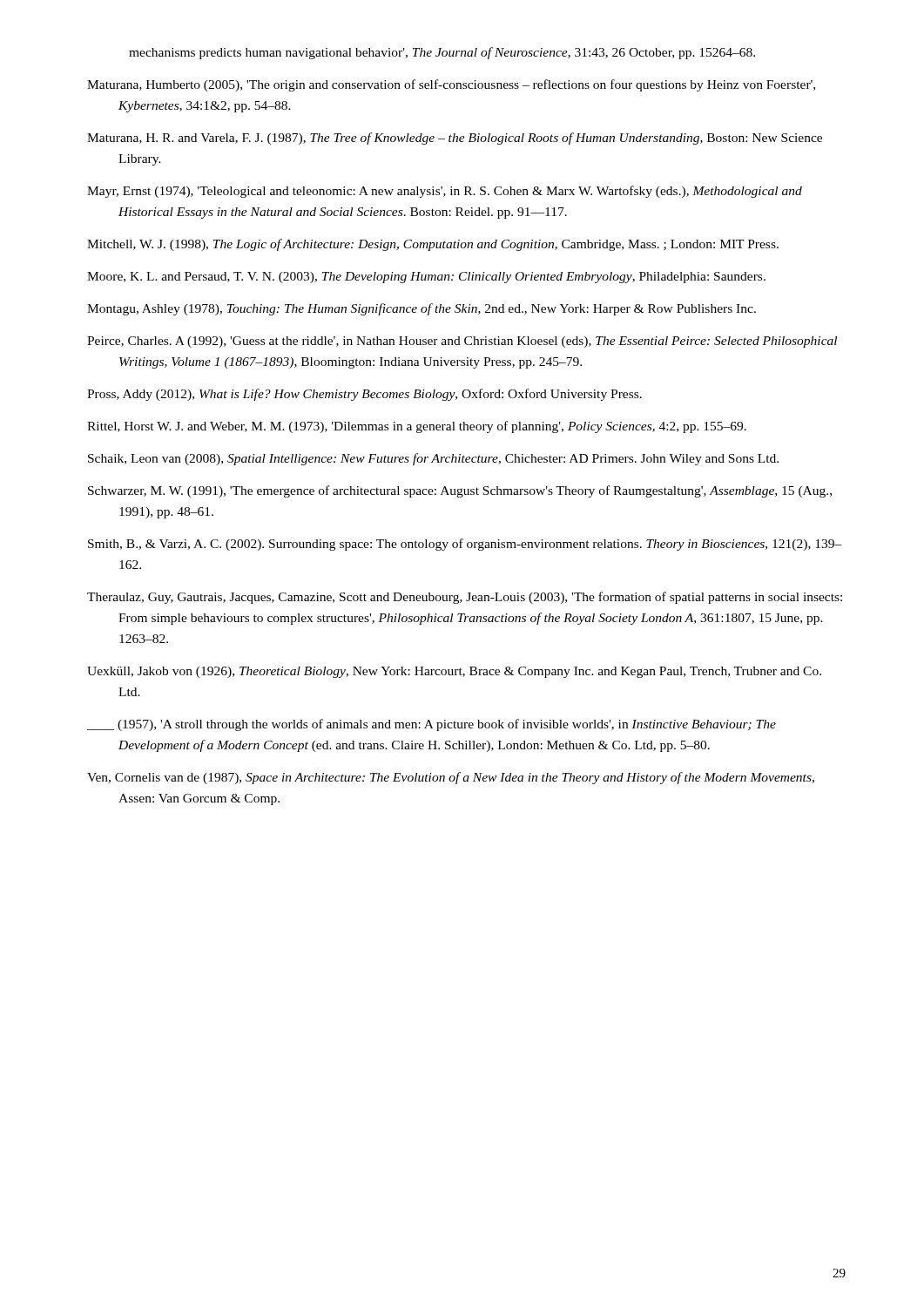Find the list item with the text "Smith, B., &"
The width and height of the screenshot is (924, 1307).
pyautogui.click(x=464, y=554)
